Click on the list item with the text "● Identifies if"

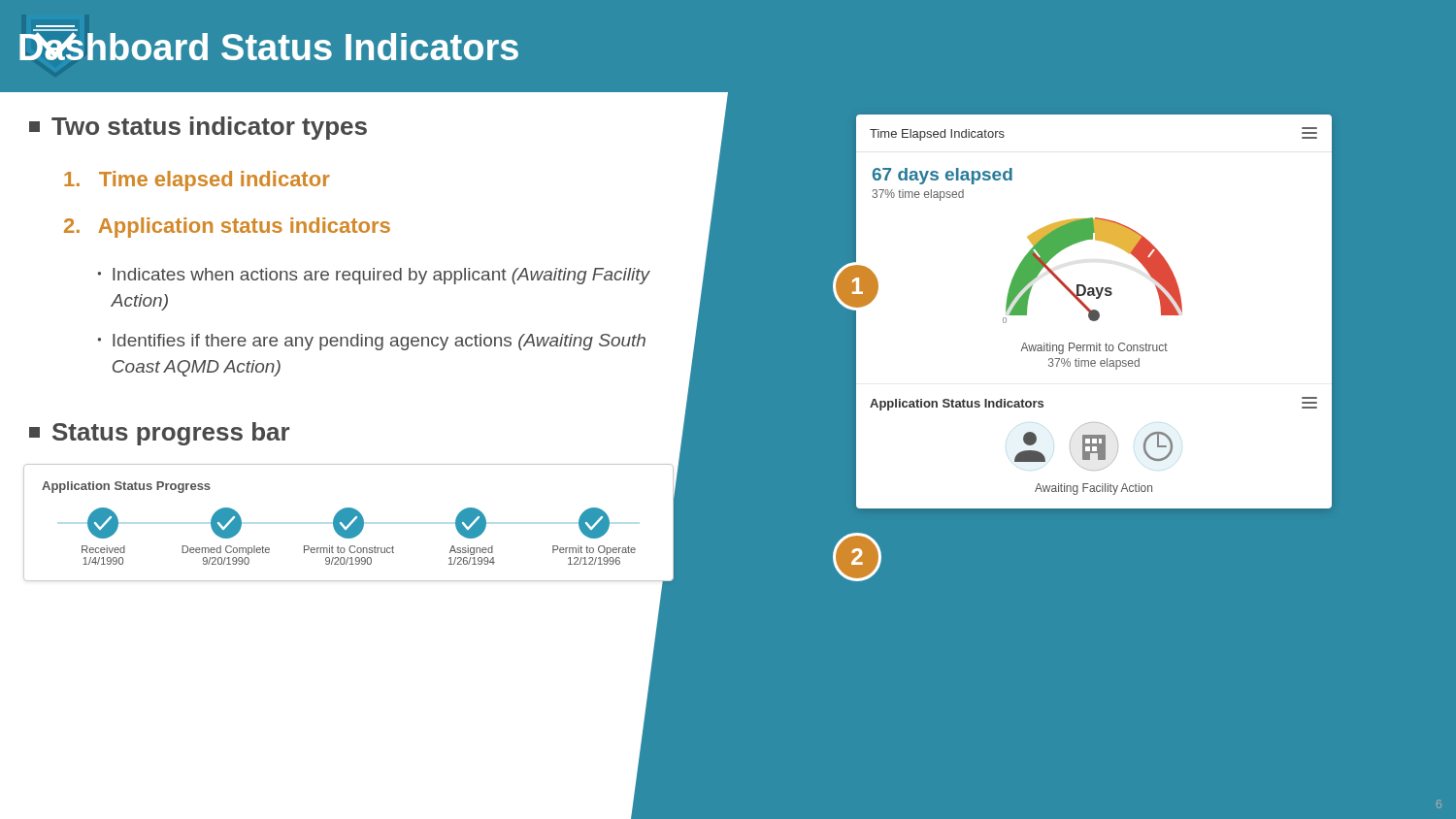coord(379,354)
